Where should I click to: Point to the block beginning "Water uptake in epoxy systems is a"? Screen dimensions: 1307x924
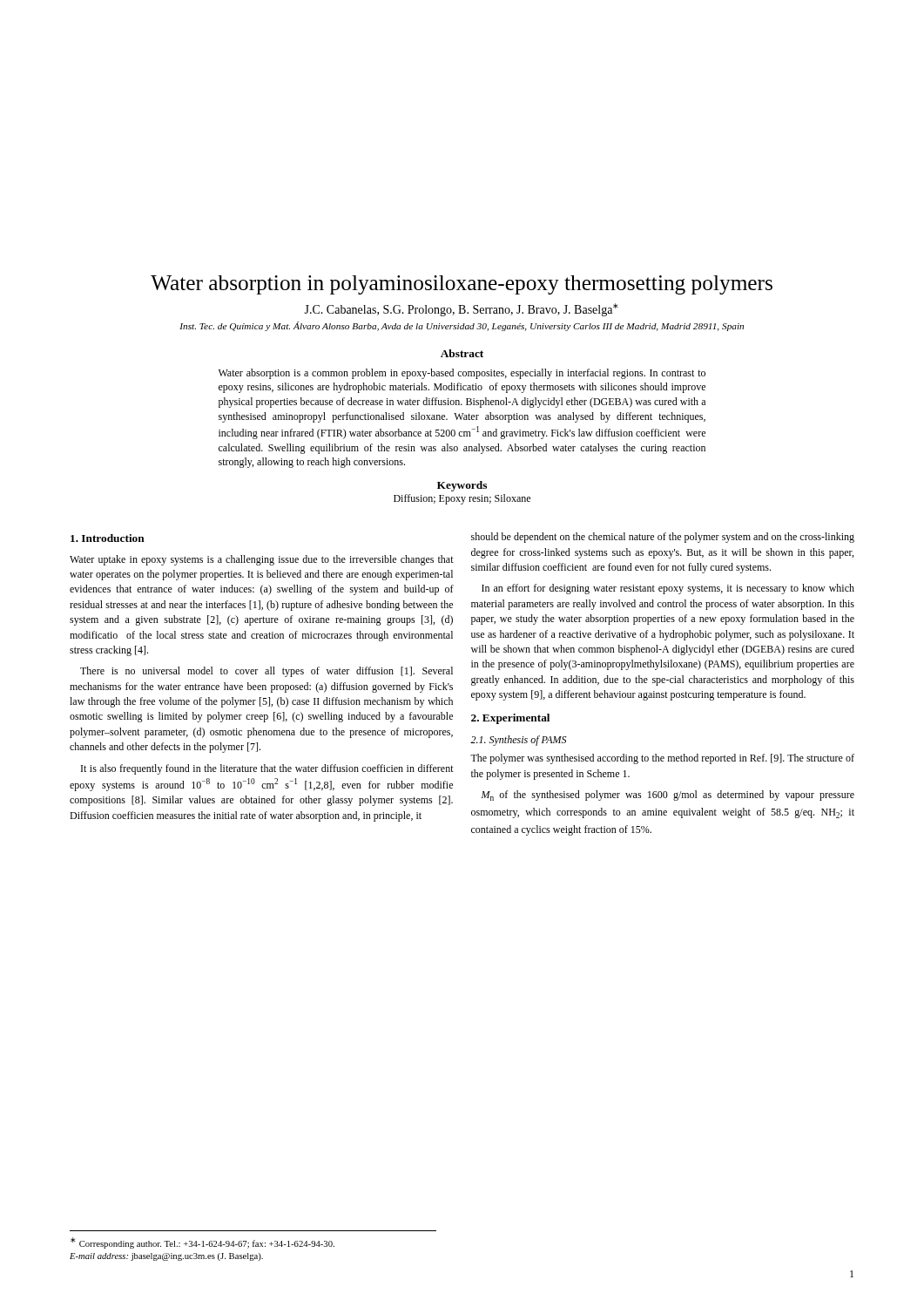261,688
